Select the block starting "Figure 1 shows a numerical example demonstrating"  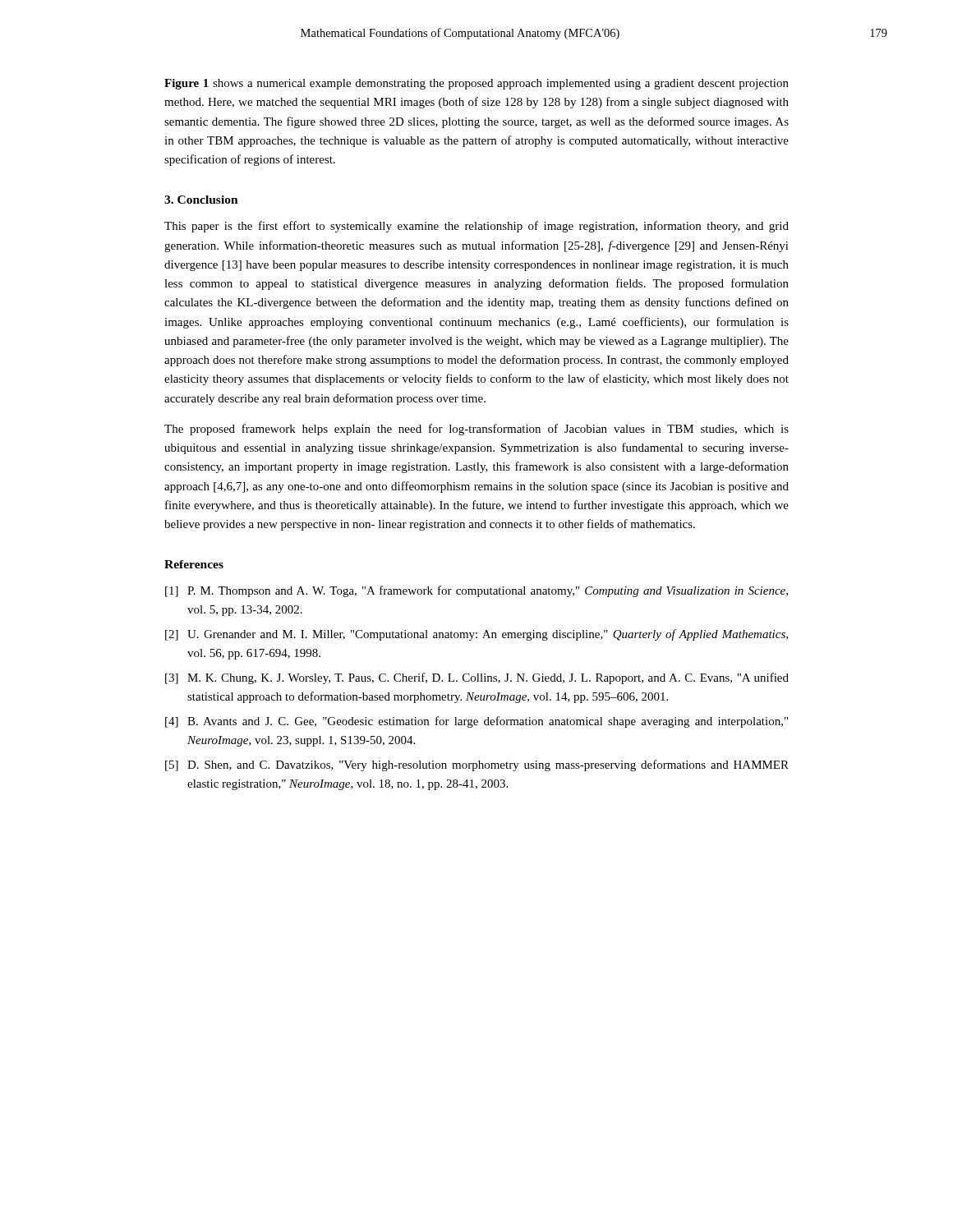pos(476,121)
